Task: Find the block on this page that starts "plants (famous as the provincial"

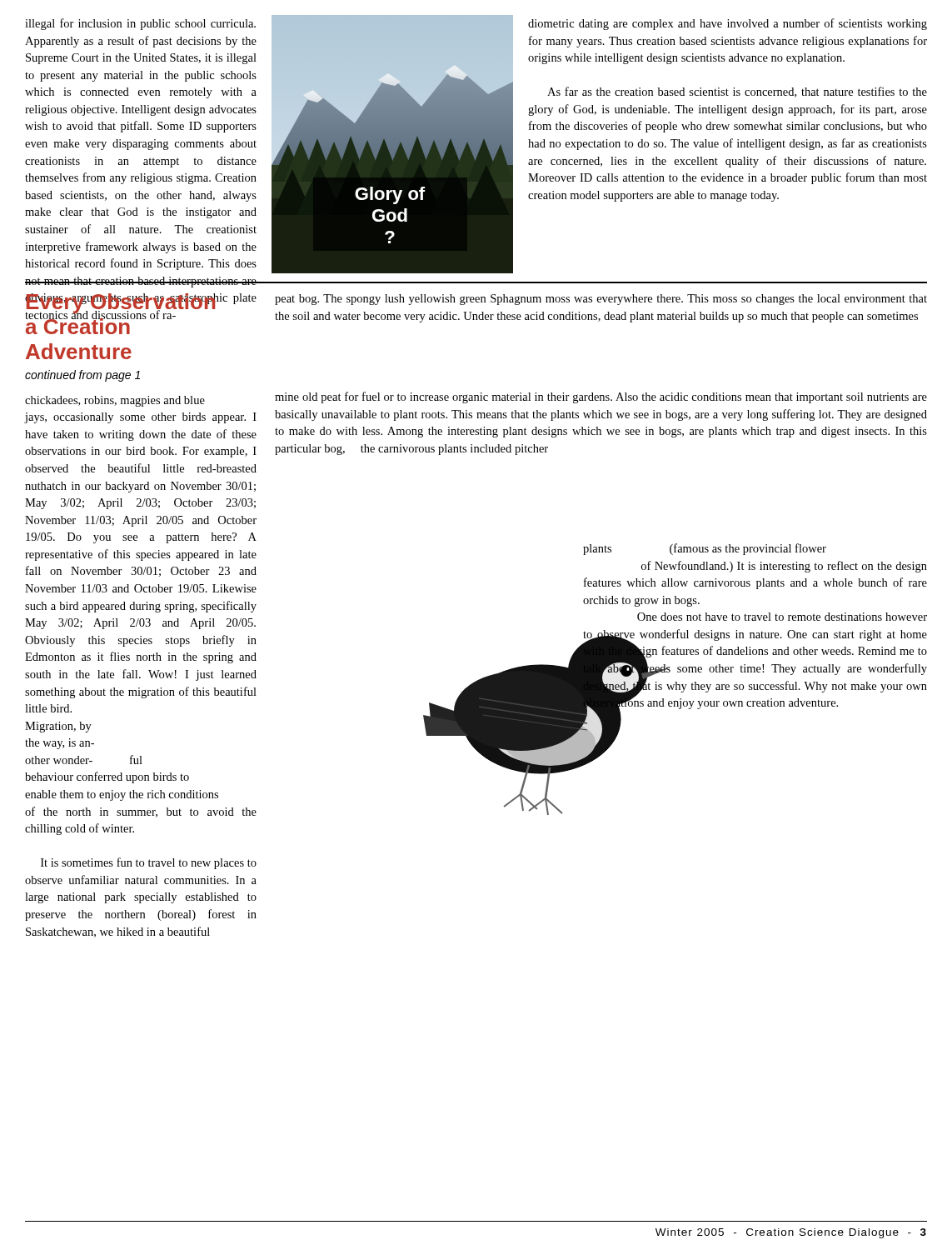Action: [755, 626]
